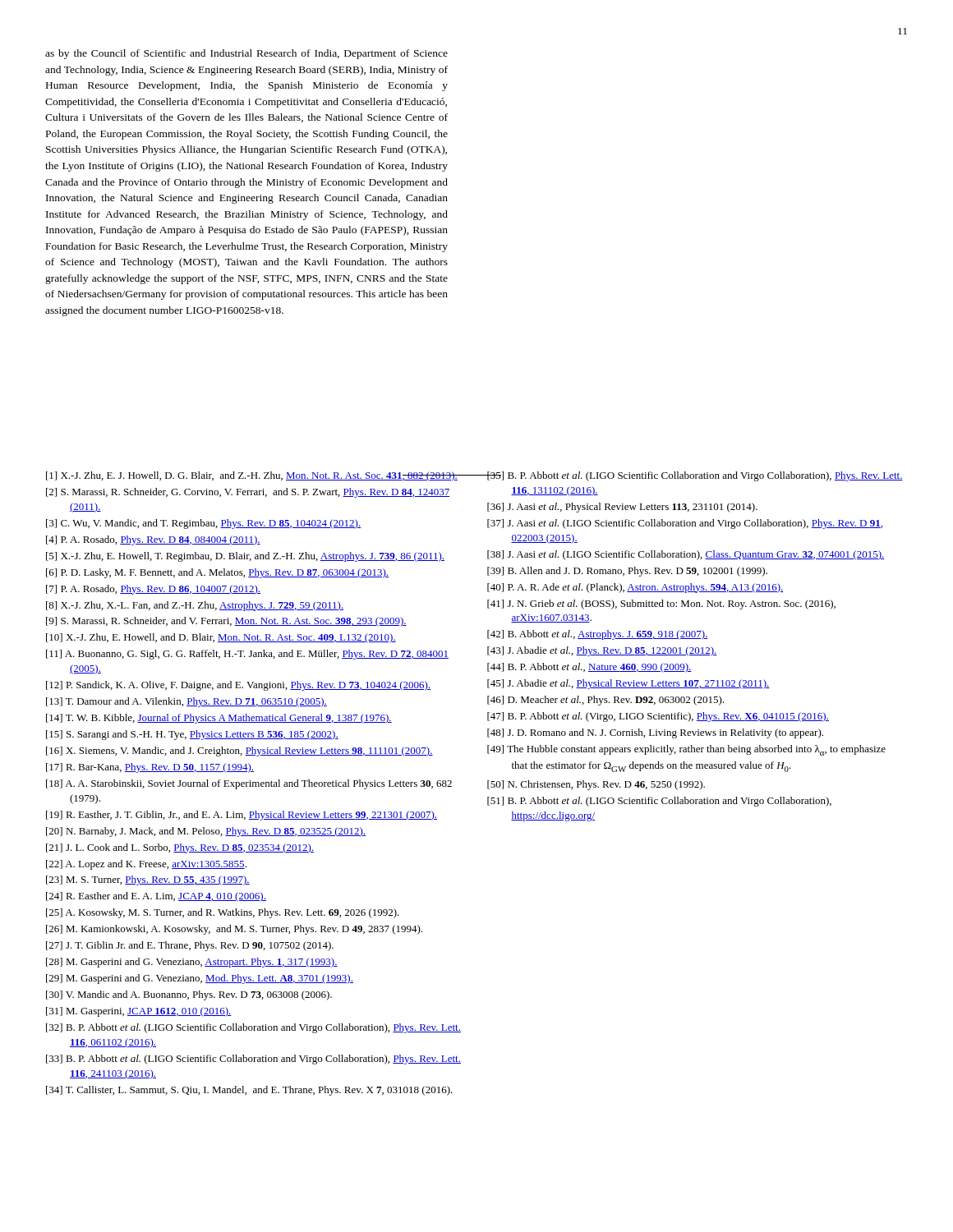The width and height of the screenshot is (953, 1232).
Task: Find the block on this page that starts "[40] P. A. R. Ade"
Action: [635, 586]
